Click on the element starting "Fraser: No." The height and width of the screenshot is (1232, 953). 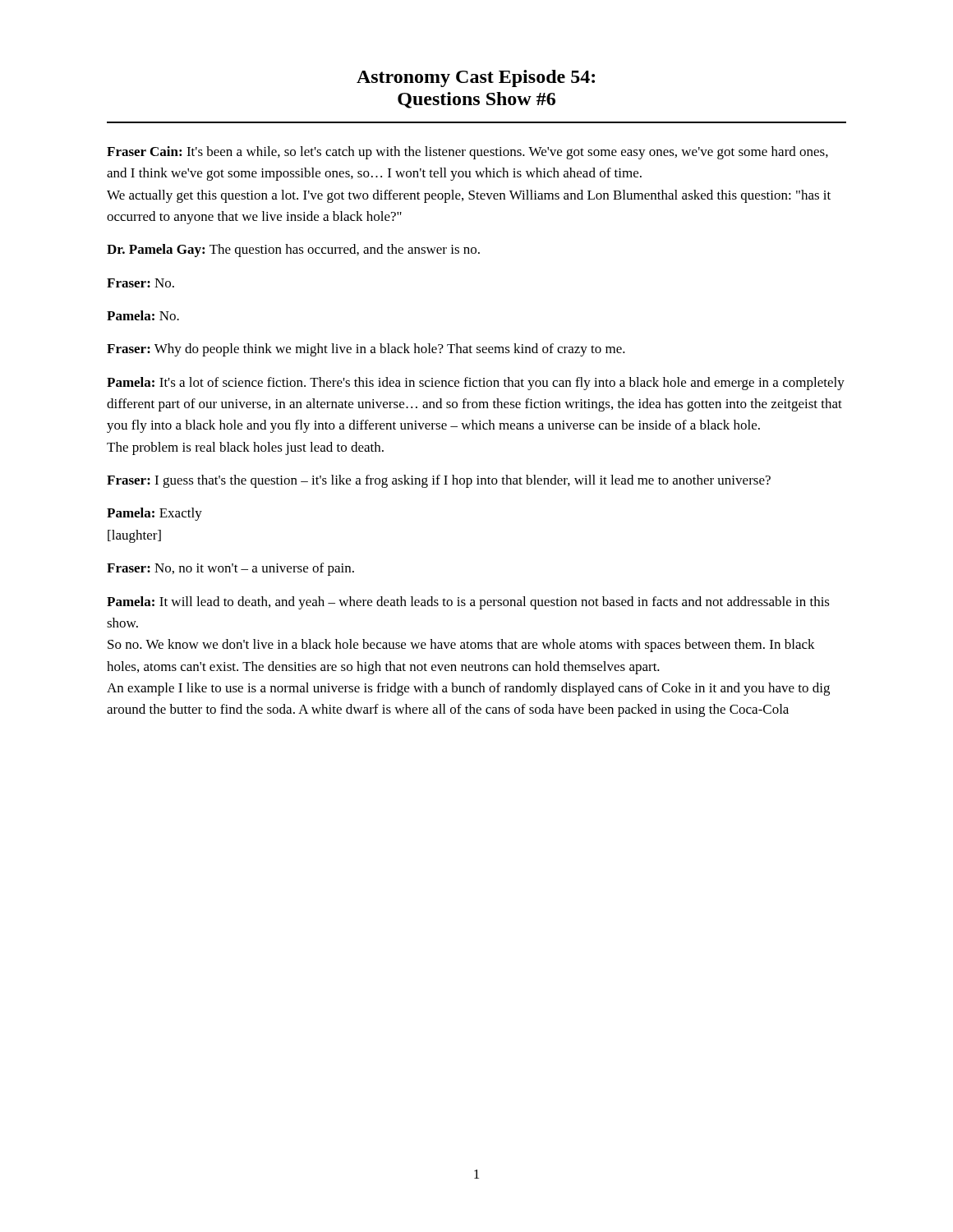140,283
